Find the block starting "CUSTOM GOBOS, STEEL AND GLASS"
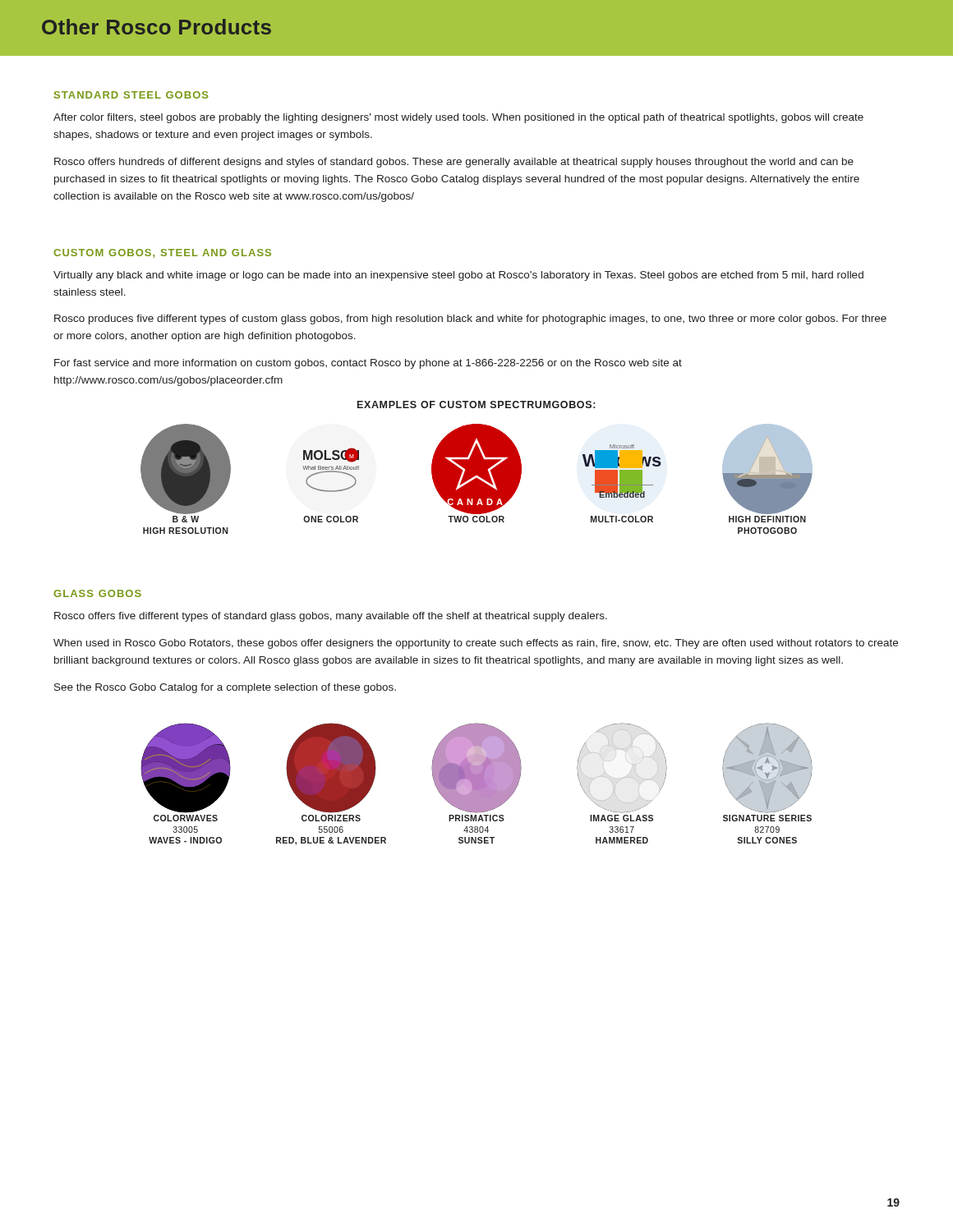The width and height of the screenshot is (953, 1232). coord(163,252)
